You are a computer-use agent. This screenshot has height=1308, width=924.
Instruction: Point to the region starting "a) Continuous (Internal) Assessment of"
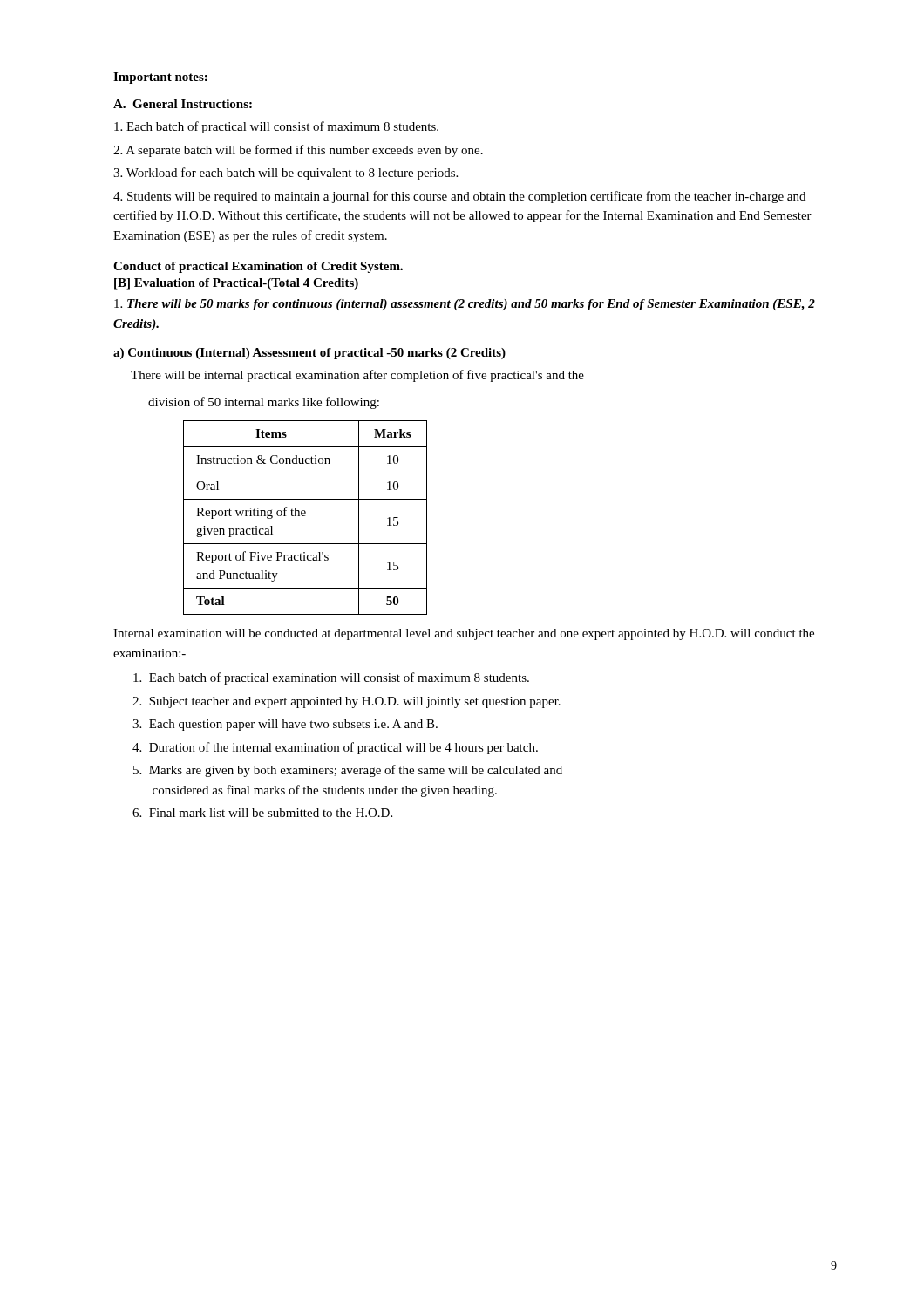309,352
